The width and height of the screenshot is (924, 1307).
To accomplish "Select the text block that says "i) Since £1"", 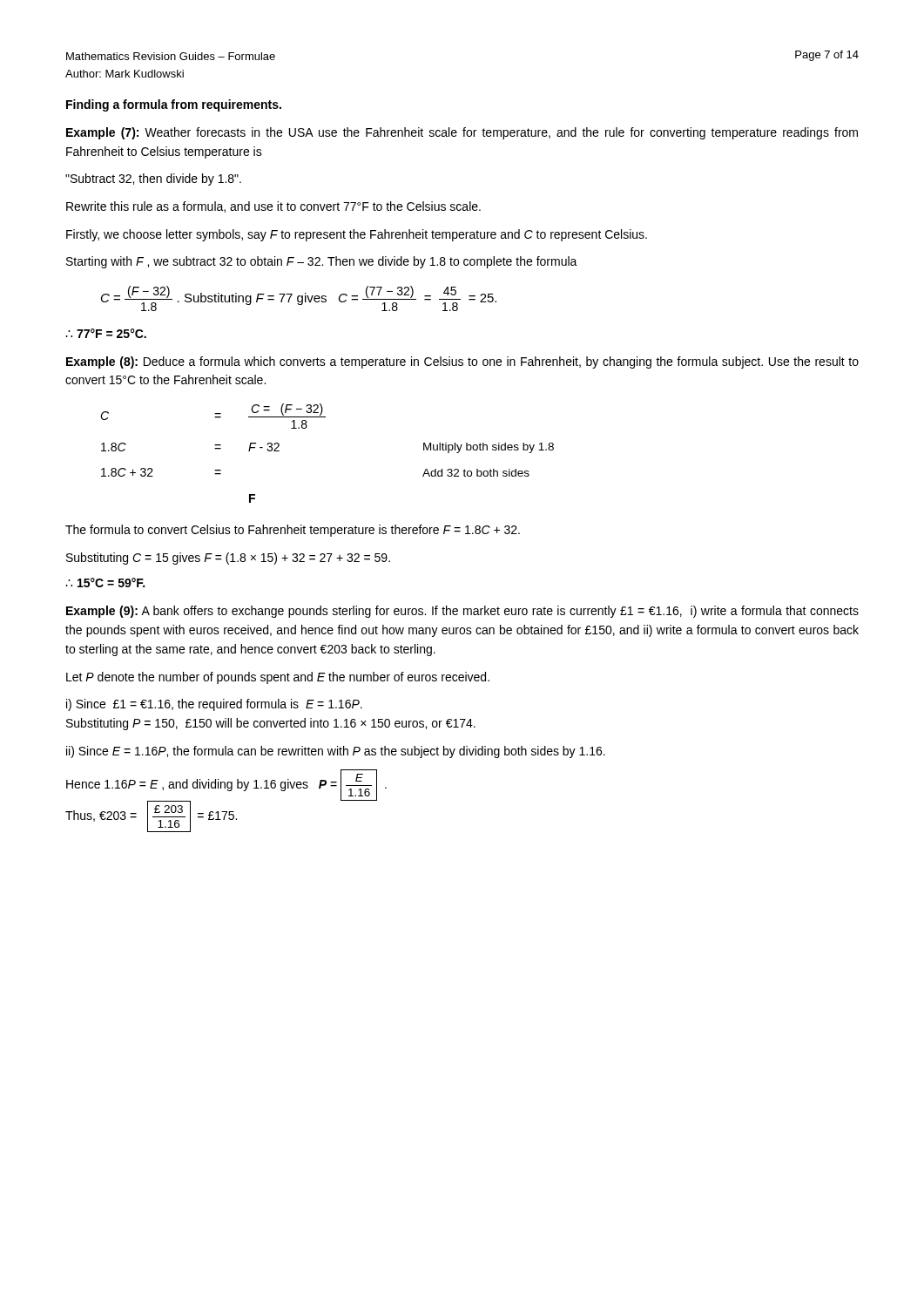I will coord(271,714).
